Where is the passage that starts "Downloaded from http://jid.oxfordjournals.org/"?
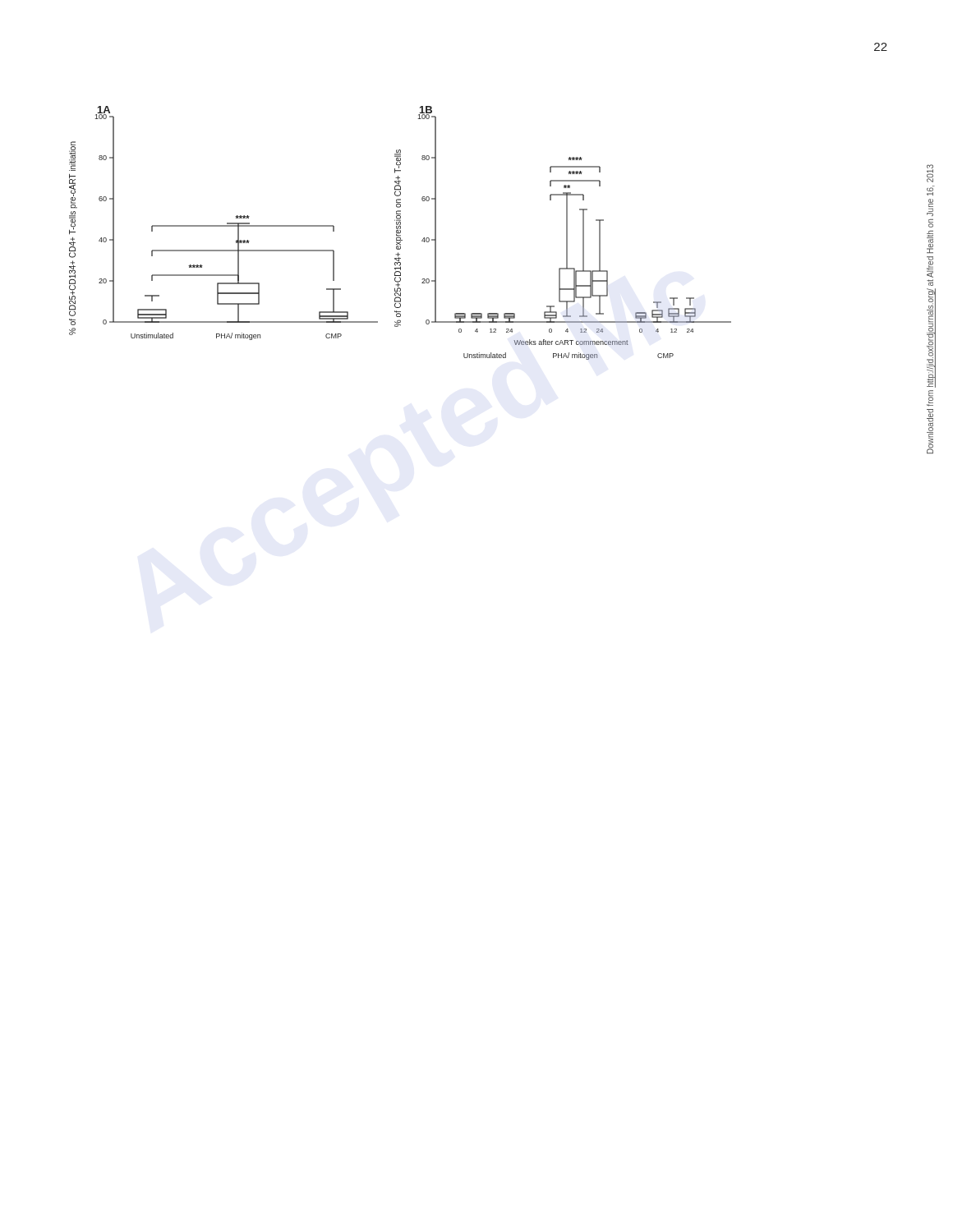 pyautogui.click(x=930, y=309)
